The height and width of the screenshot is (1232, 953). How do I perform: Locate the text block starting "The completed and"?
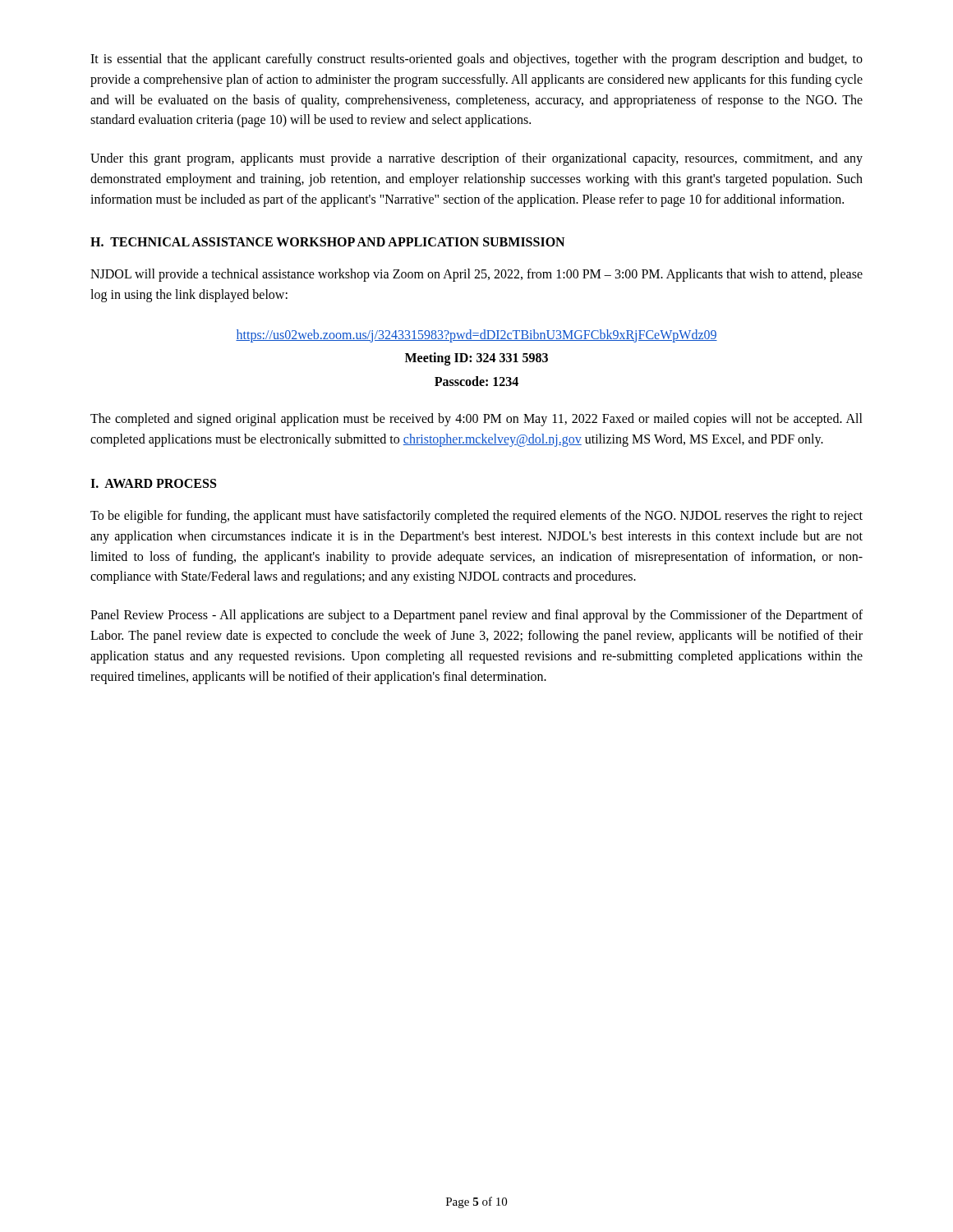click(x=476, y=429)
